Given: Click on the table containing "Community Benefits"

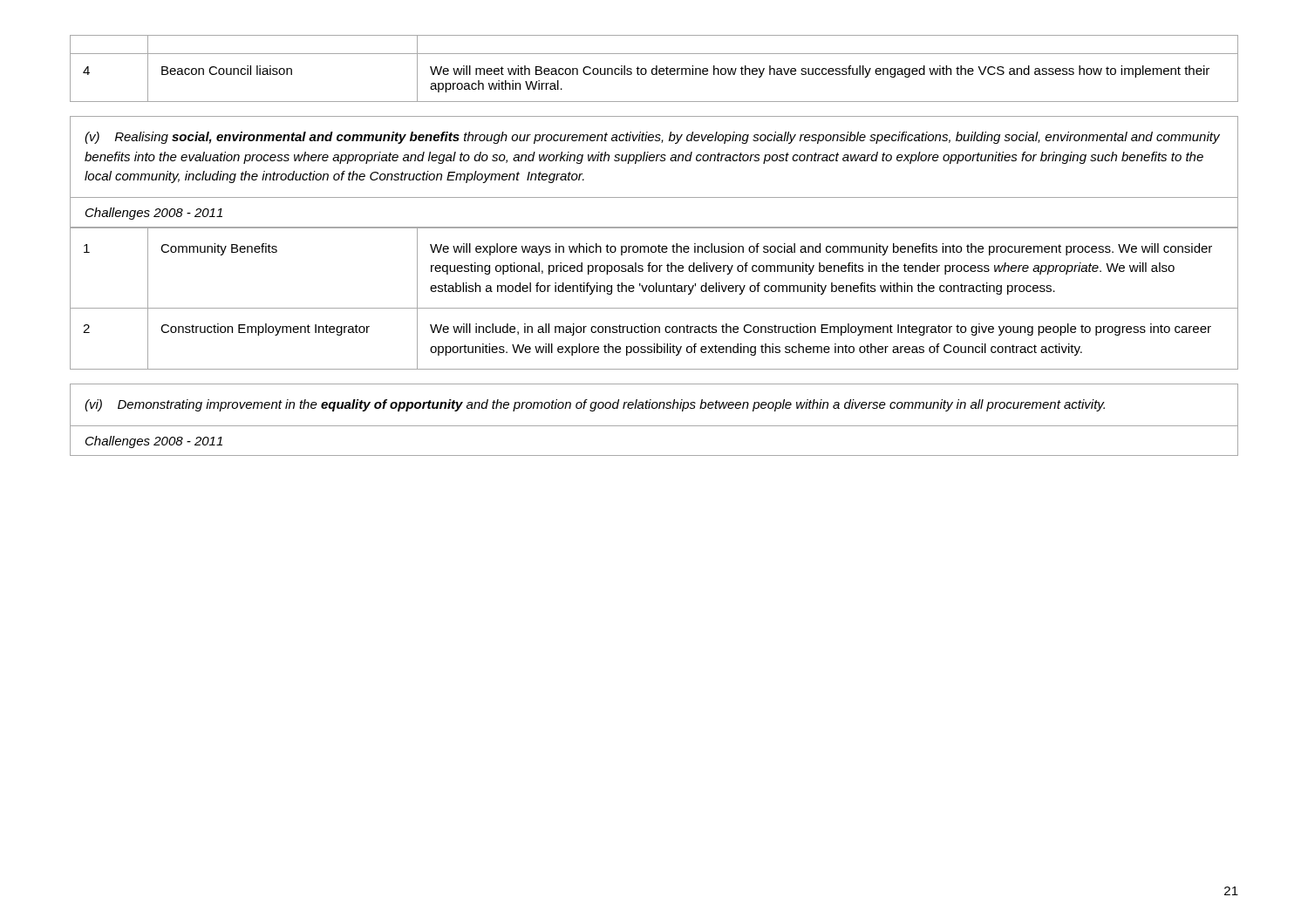Looking at the screenshot, I should coord(654,298).
